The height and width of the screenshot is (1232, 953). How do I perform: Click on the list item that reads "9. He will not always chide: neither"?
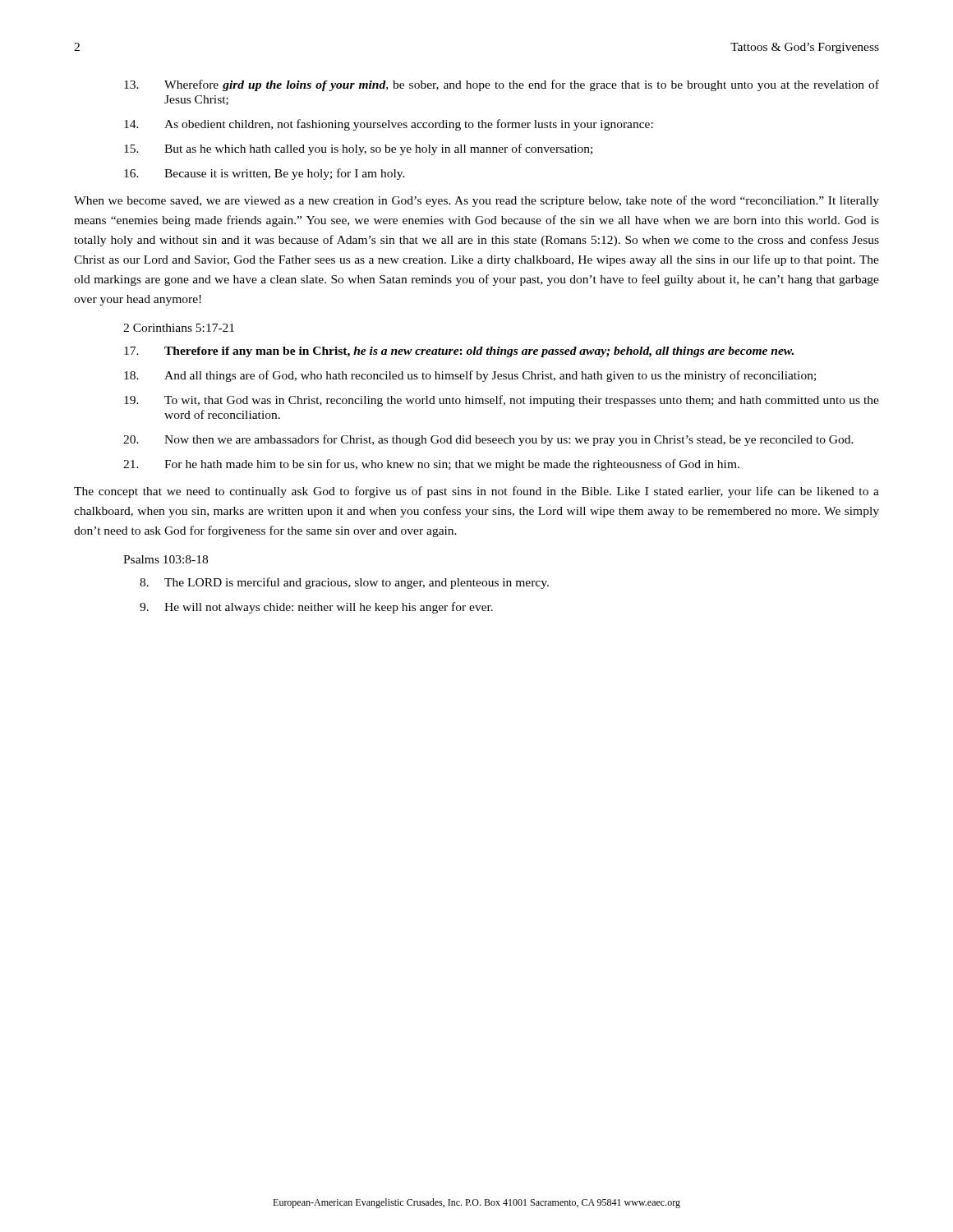(316, 608)
